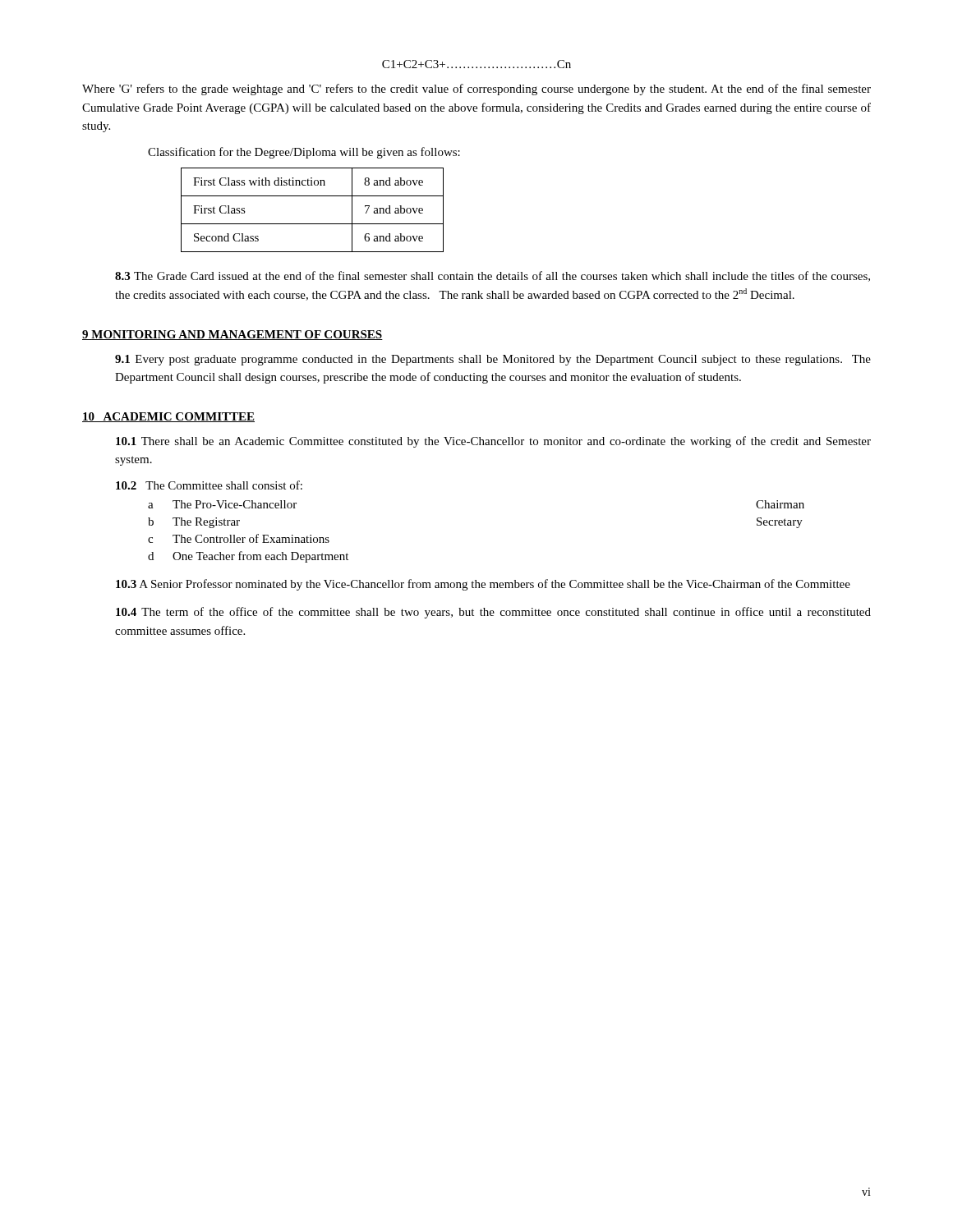This screenshot has height=1232, width=953.
Task: Select the text block that reads "2 The Committee shall"
Action: pyautogui.click(x=209, y=485)
